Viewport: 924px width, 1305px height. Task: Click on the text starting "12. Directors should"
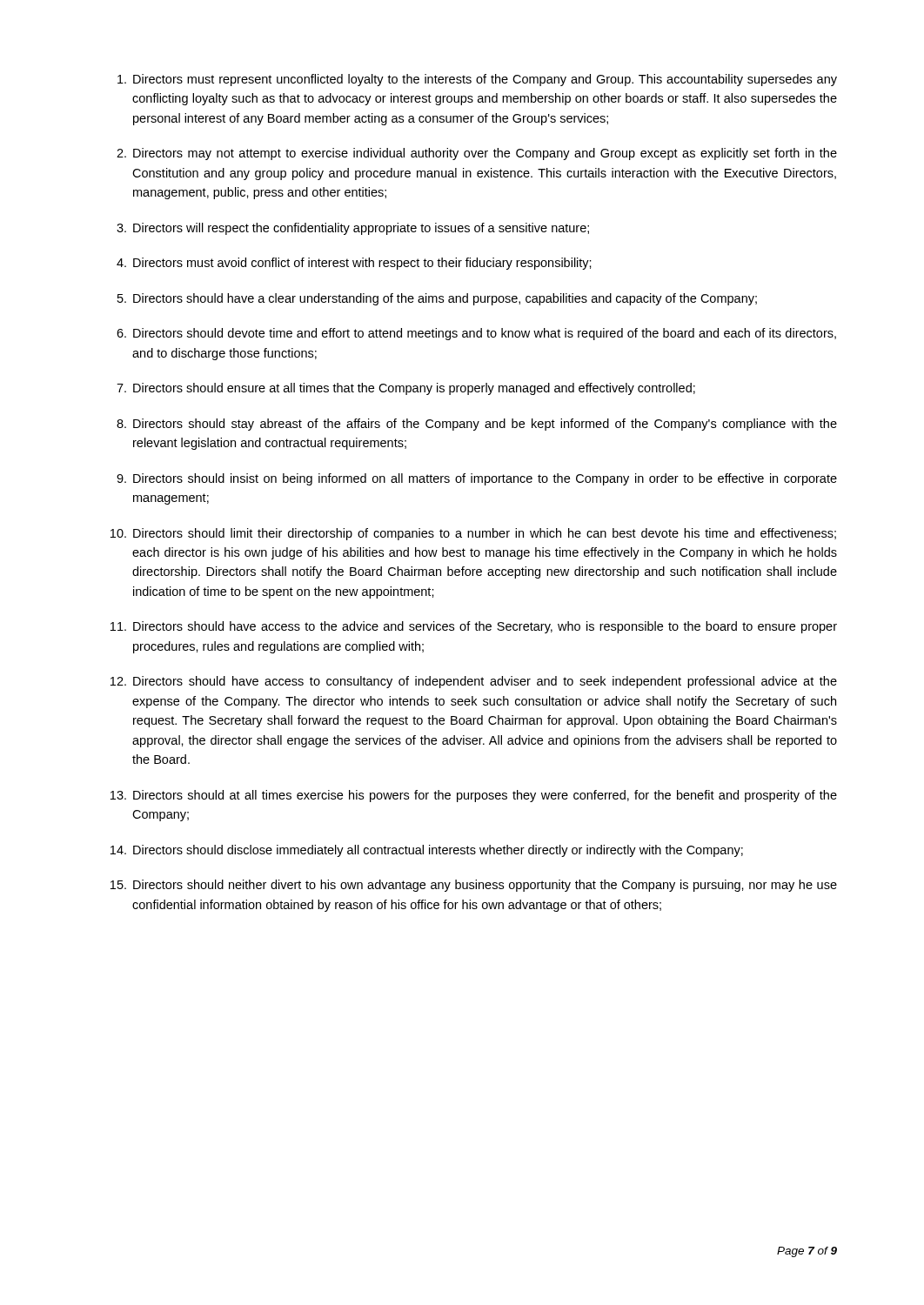pyautogui.click(x=462, y=721)
